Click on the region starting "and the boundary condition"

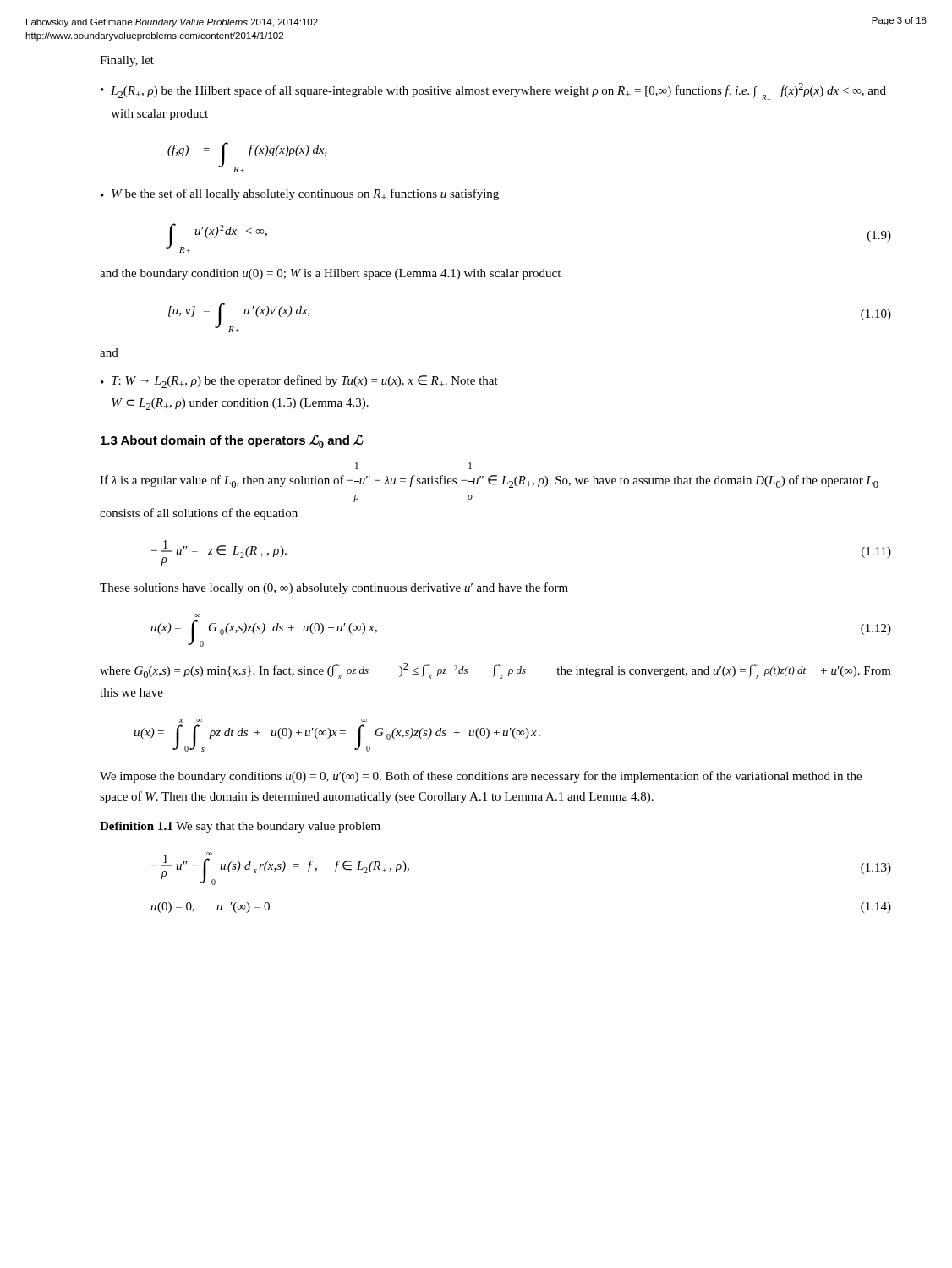click(x=330, y=273)
